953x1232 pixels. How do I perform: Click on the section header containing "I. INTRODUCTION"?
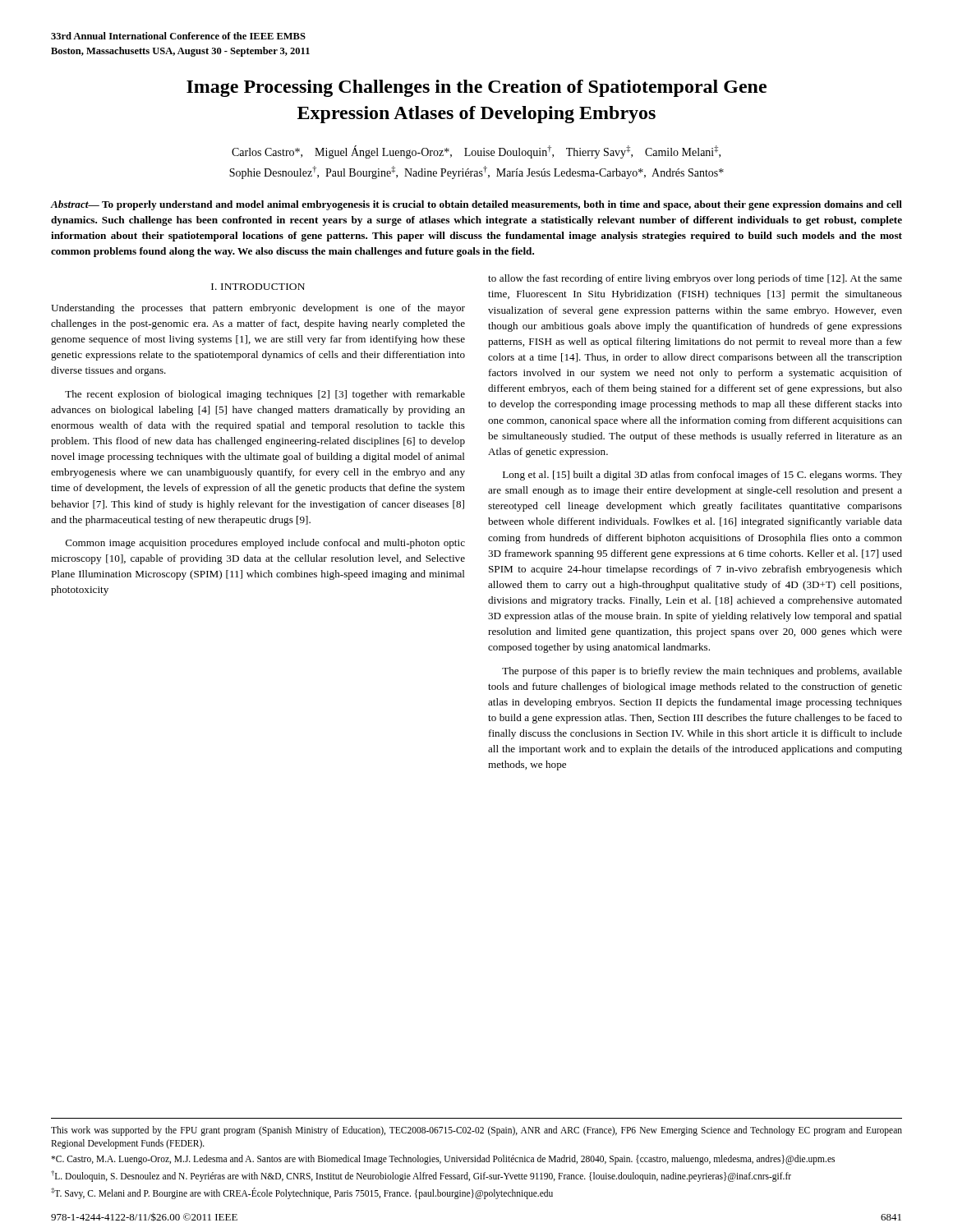click(258, 286)
